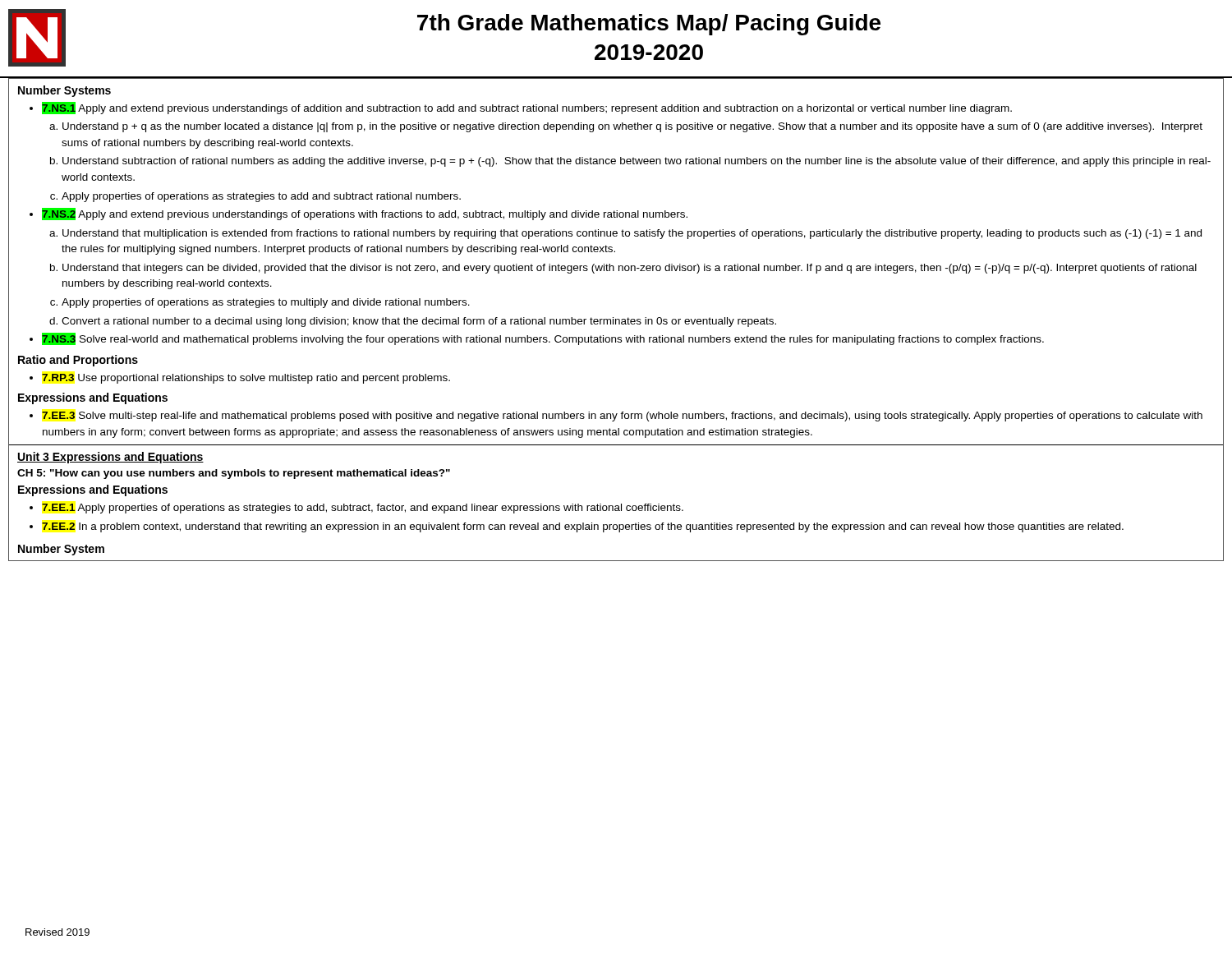Point to the element starting "7.NS.2 Apply and extend previous understandings of operations"
The image size is (1232, 953).
coord(628,268)
